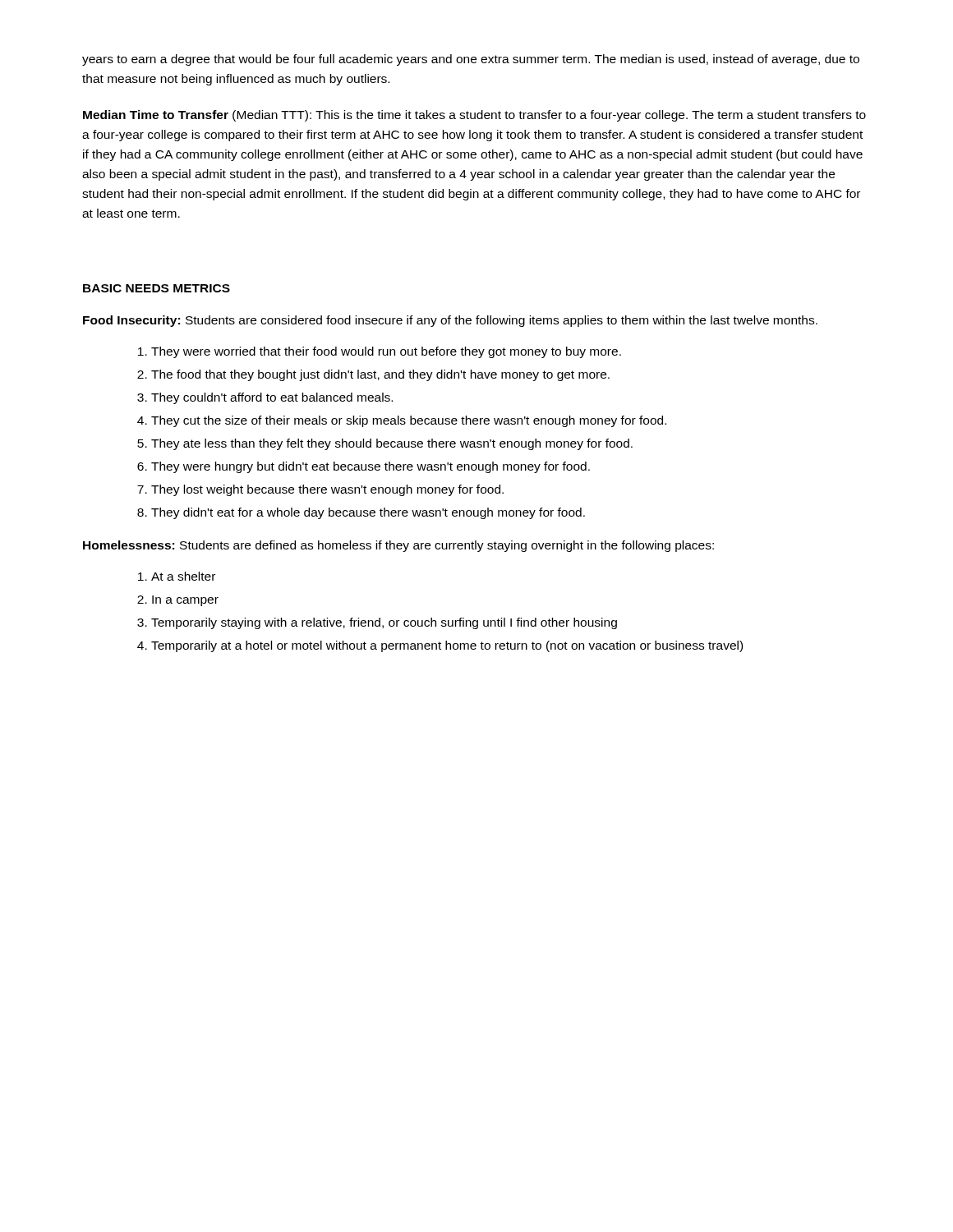Locate the text "BASIC NEEDS METRICS"
This screenshot has width=953, height=1232.
(156, 288)
